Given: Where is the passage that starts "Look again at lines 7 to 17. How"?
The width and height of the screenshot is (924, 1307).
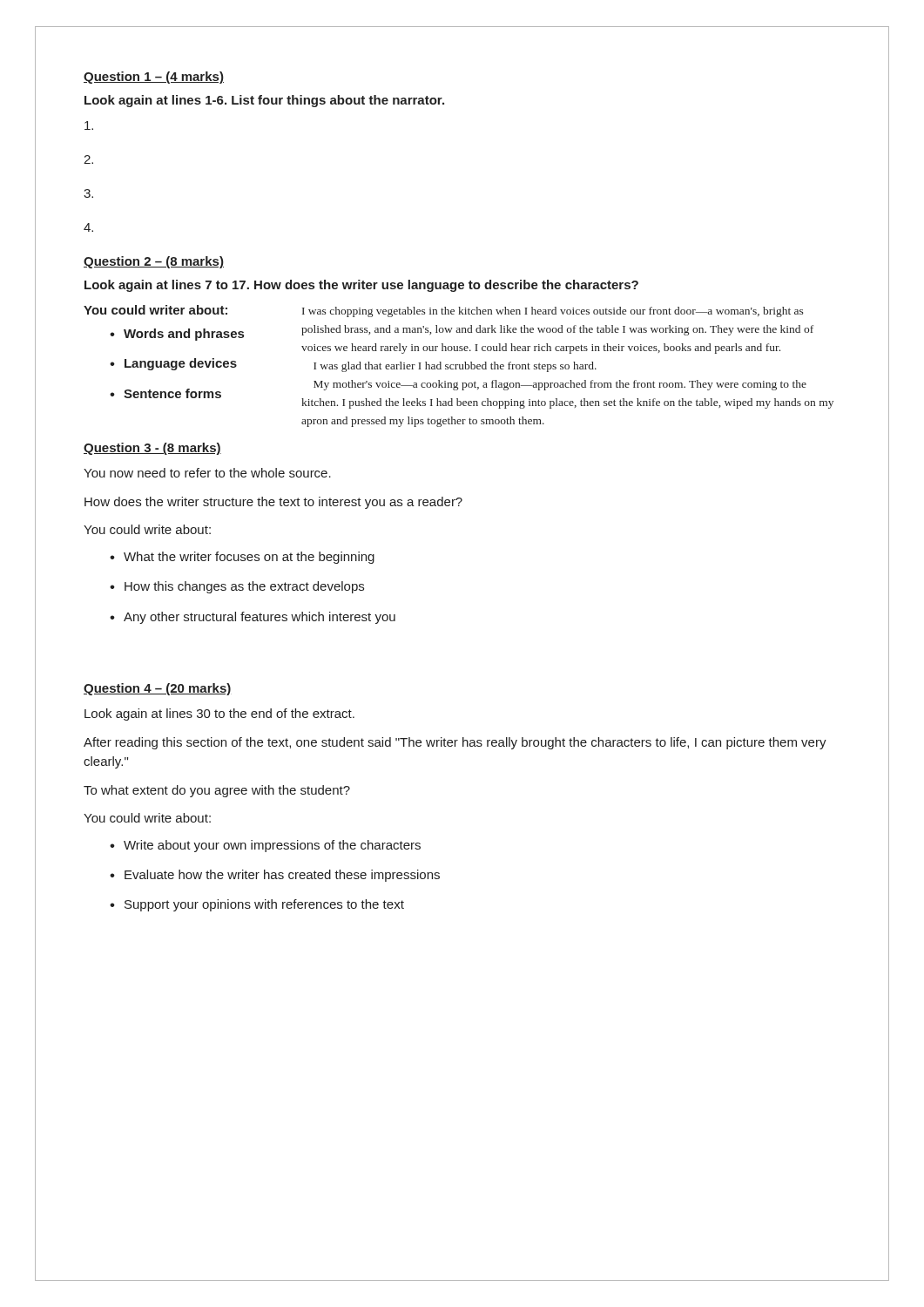Looking at the screenshot, I should (x=361, y=284).
